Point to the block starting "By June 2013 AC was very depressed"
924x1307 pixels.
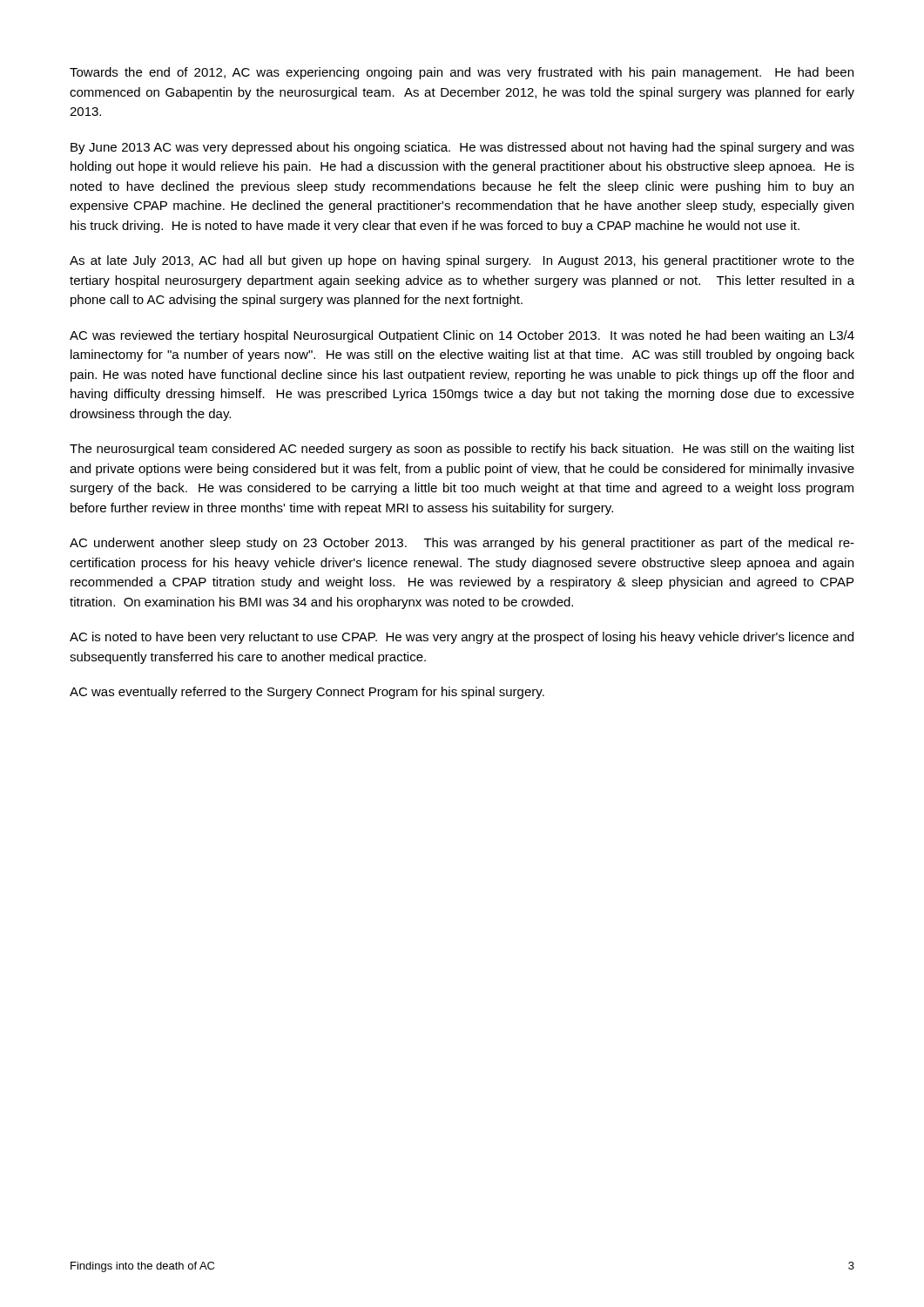(462, 186)
